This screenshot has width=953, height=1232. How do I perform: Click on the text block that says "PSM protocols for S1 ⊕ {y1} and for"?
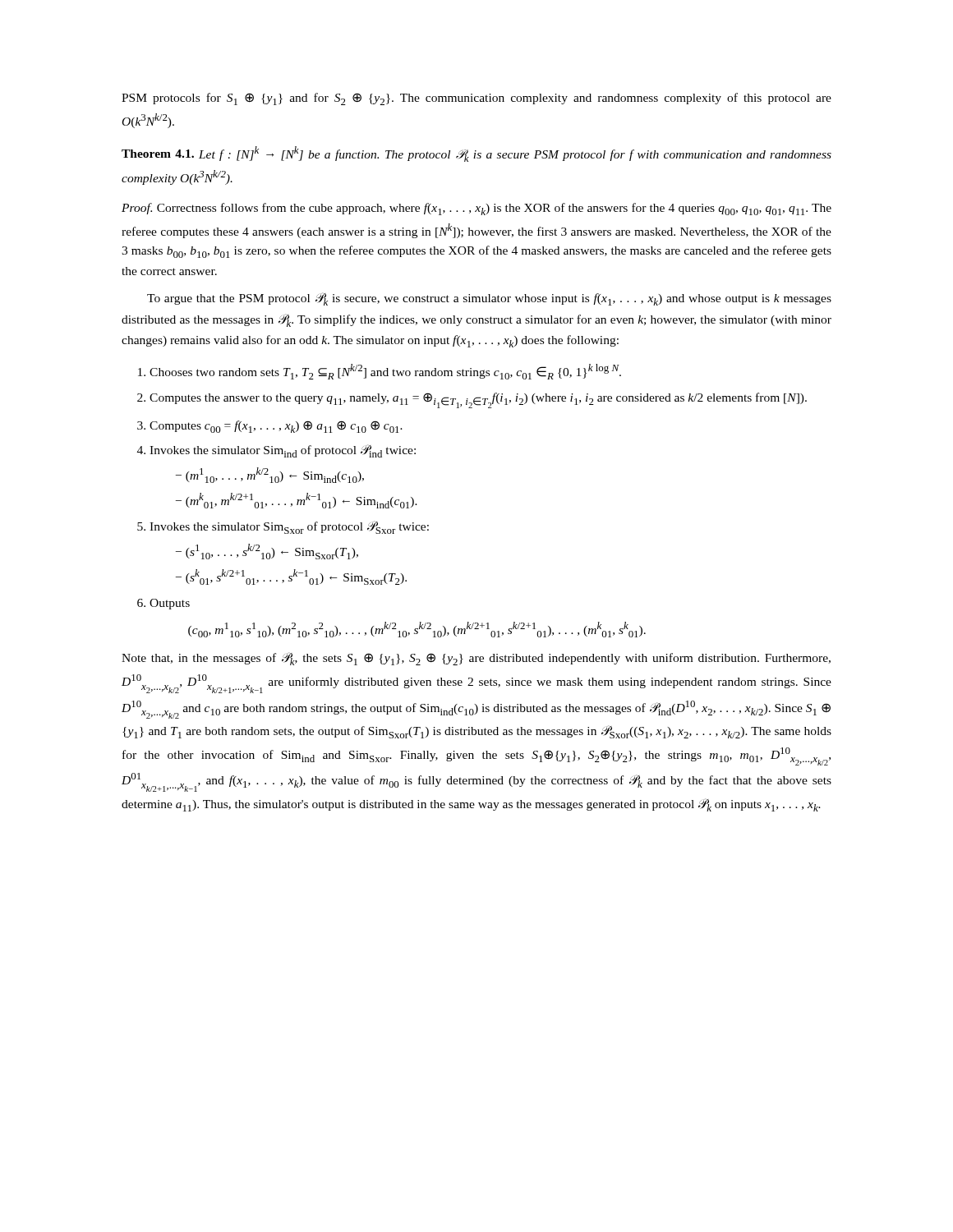point(476,110)
